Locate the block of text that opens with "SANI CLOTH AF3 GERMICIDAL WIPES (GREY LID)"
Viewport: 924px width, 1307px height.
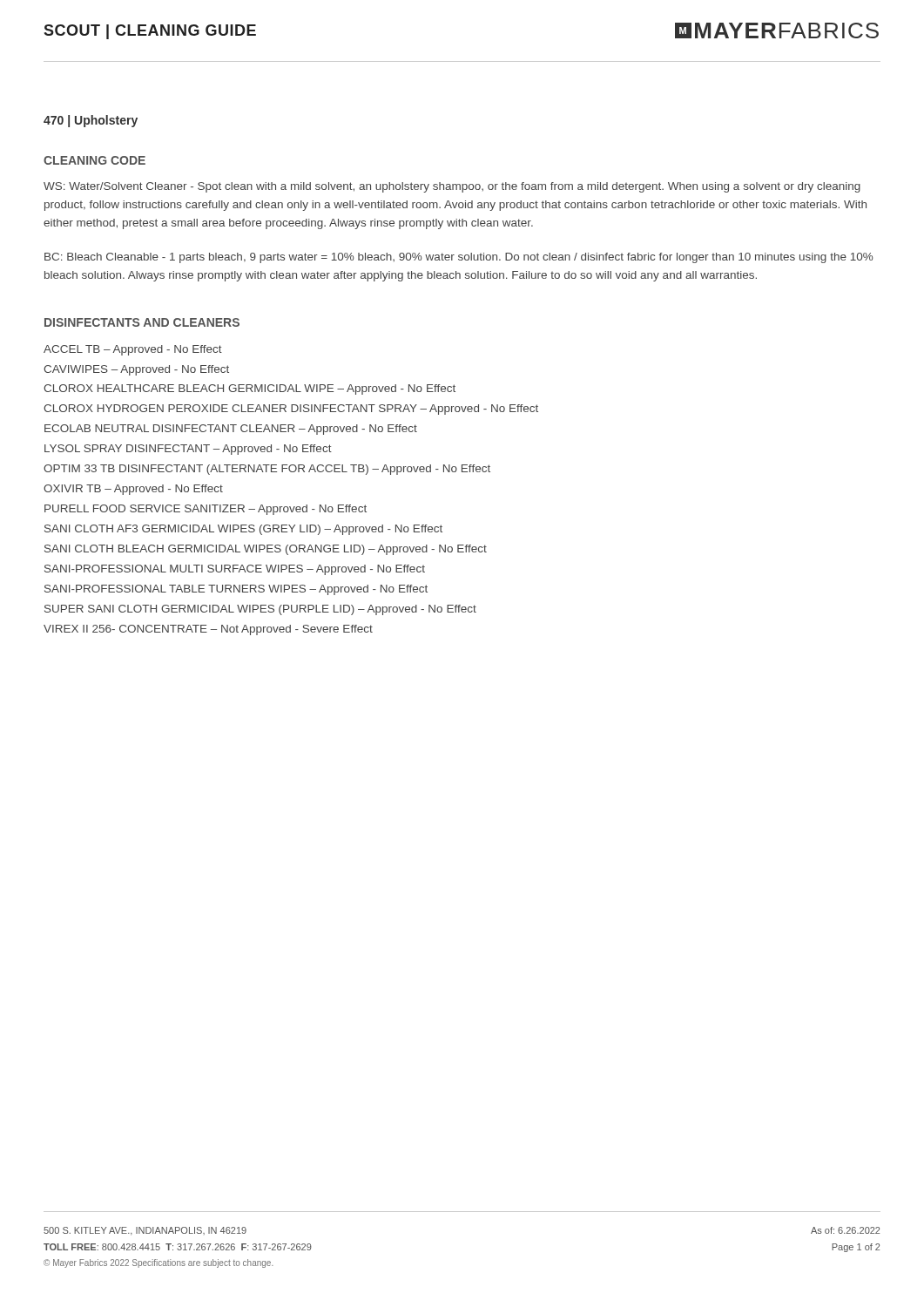click(x=243, y=529)
